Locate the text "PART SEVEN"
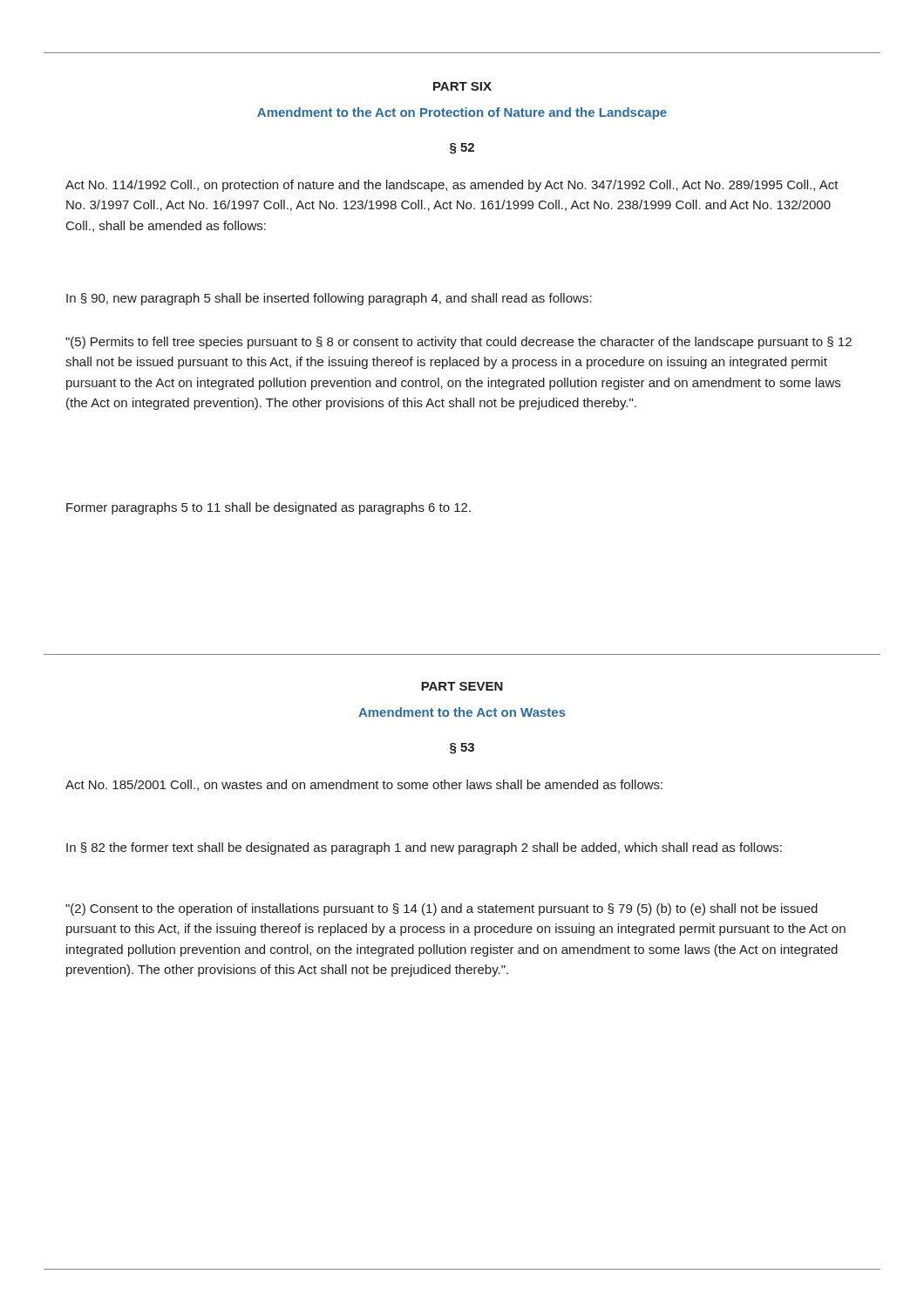 coord(462,686)
